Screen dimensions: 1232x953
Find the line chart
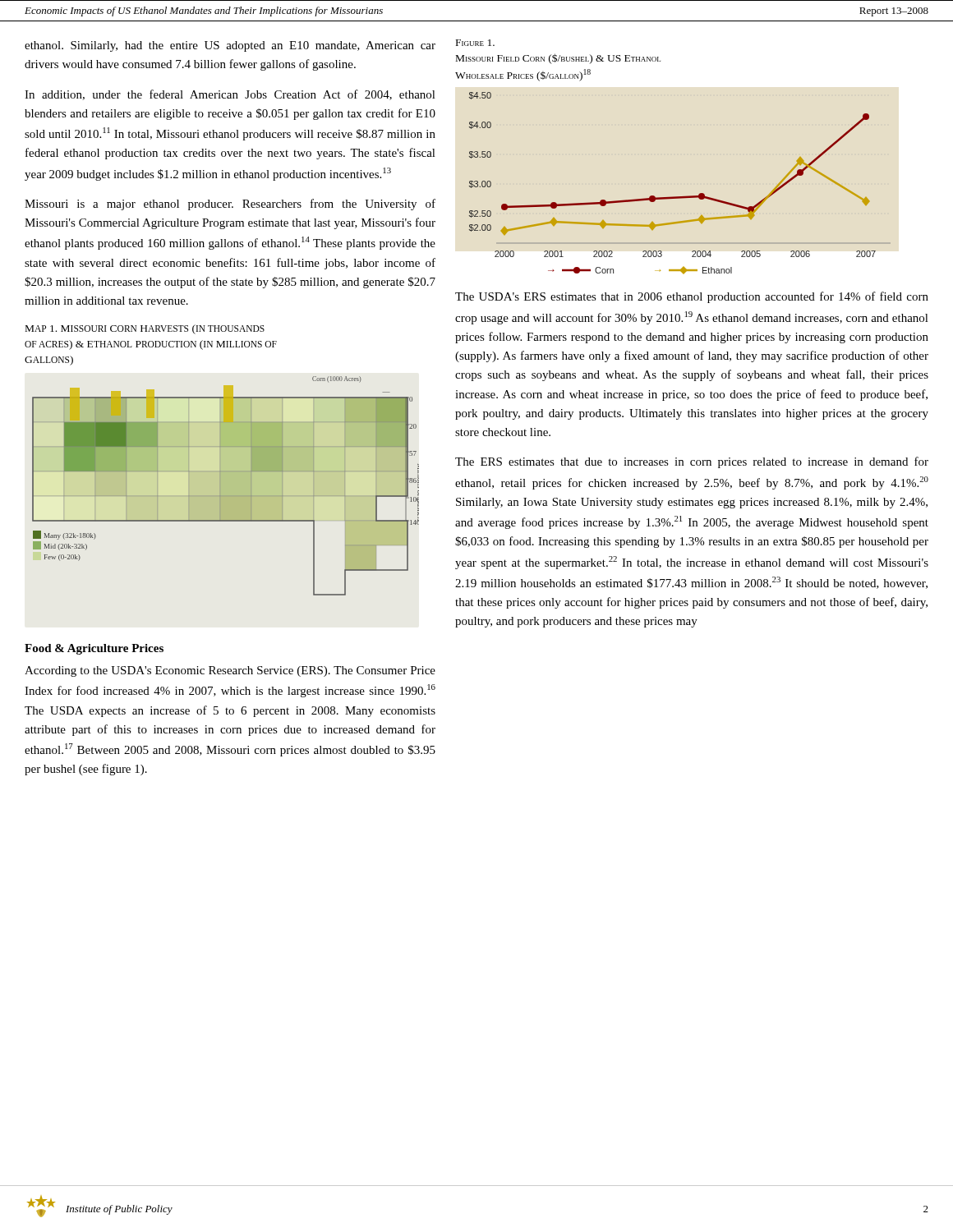coord(692,183)
